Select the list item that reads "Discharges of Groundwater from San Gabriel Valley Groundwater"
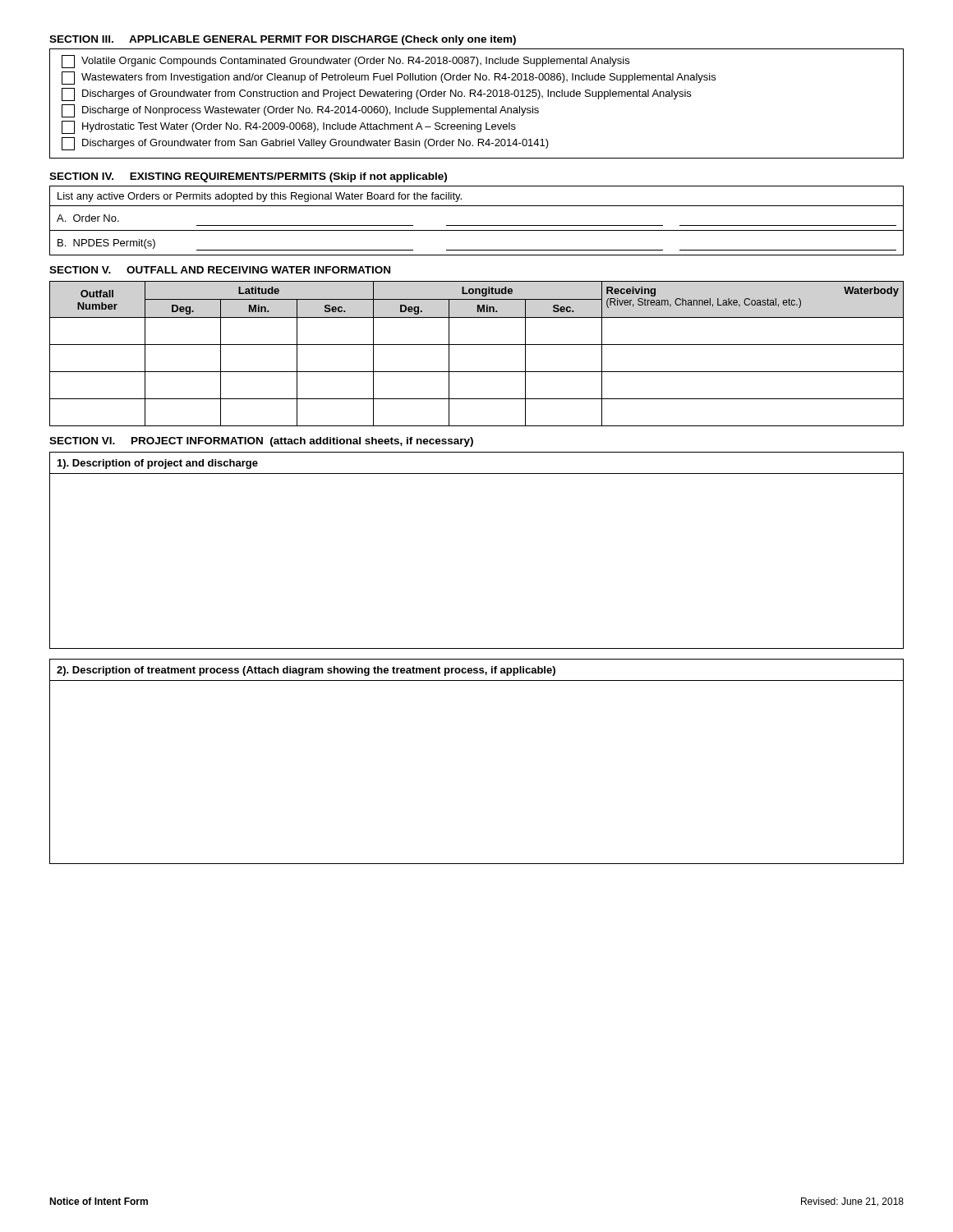The image size is (953, 1232). pos(476,143)
